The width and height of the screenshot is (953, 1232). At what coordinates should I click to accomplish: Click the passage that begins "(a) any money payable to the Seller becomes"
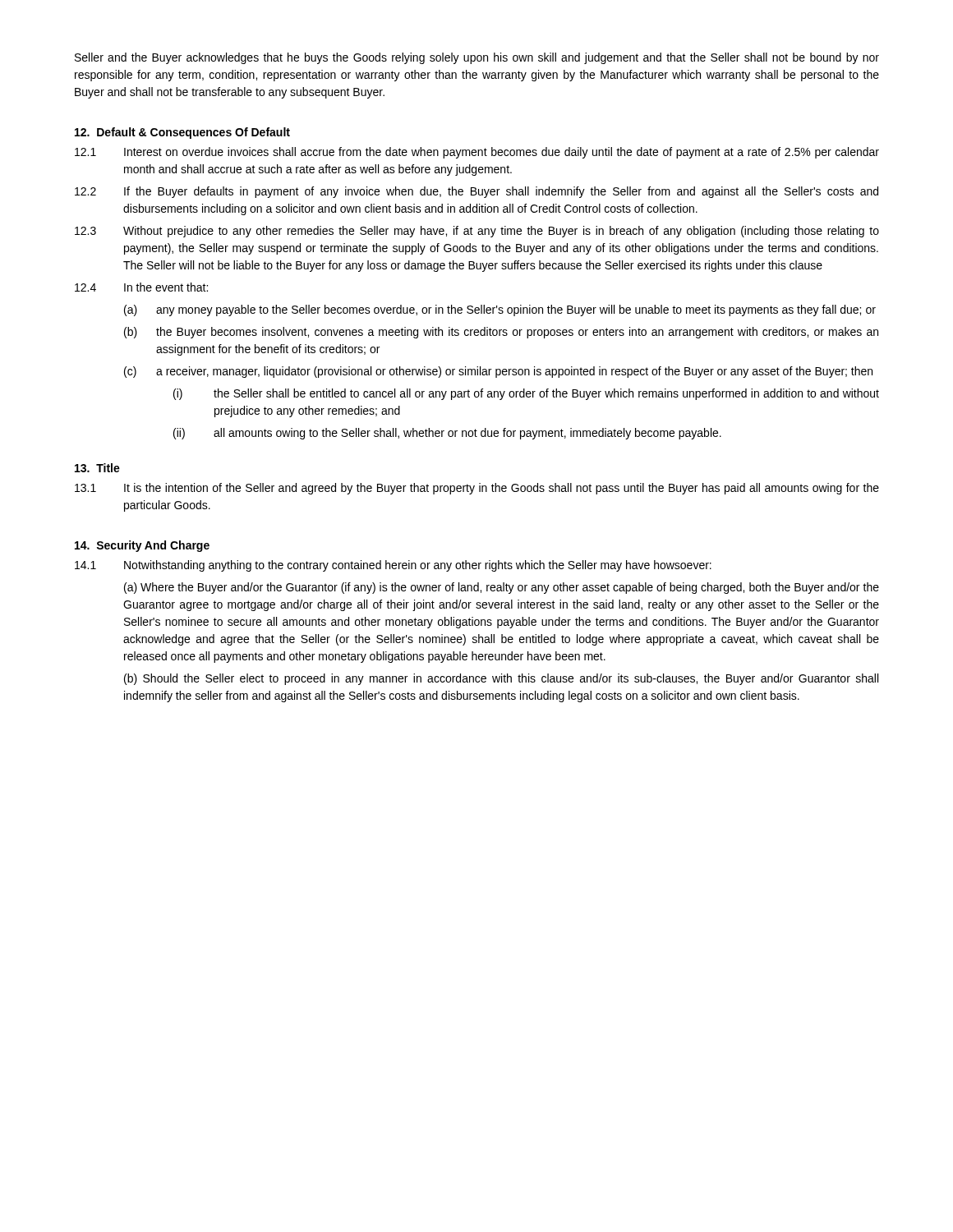[x=501, y=310]
